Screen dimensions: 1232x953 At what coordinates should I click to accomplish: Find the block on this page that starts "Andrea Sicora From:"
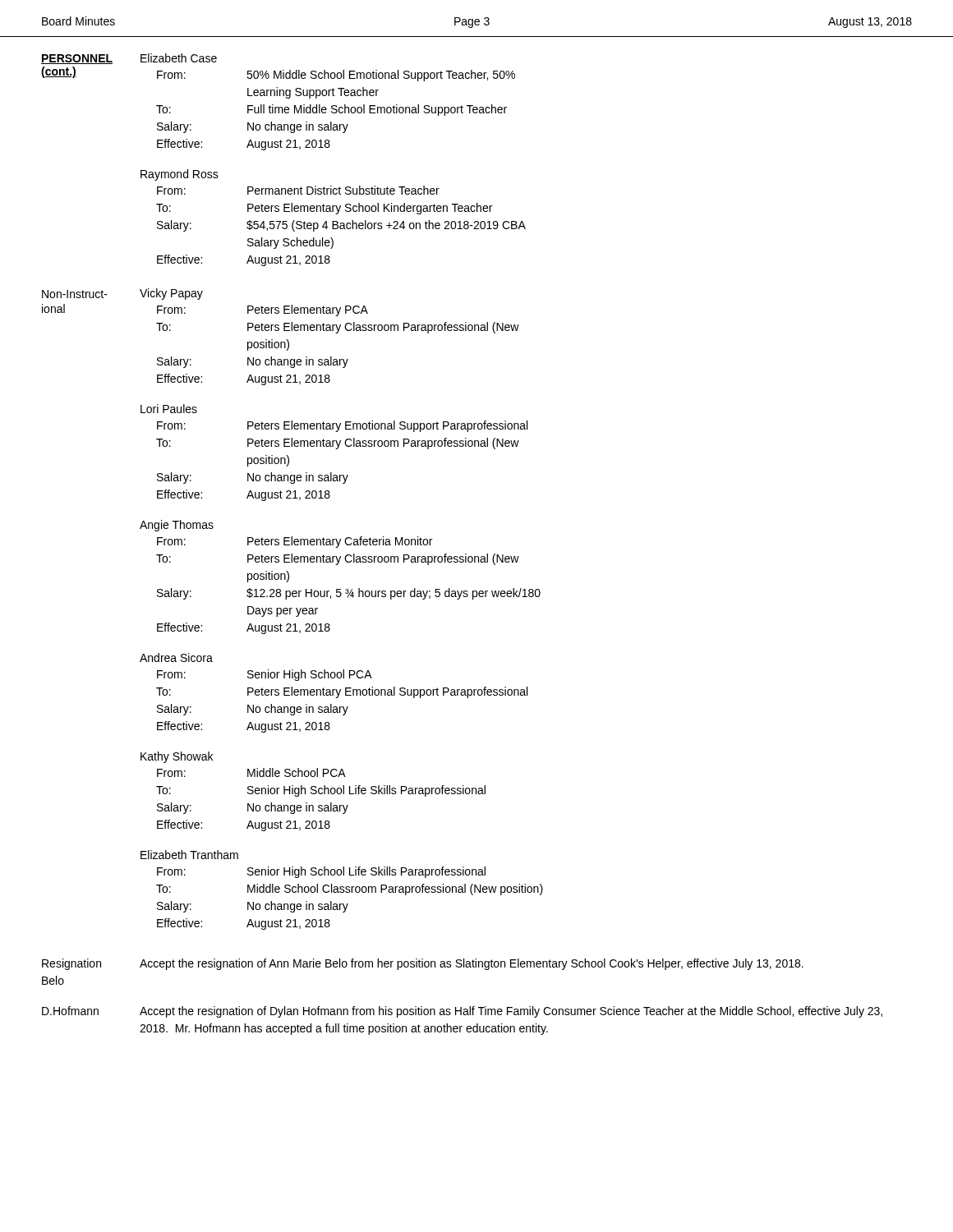click(526, 693)
